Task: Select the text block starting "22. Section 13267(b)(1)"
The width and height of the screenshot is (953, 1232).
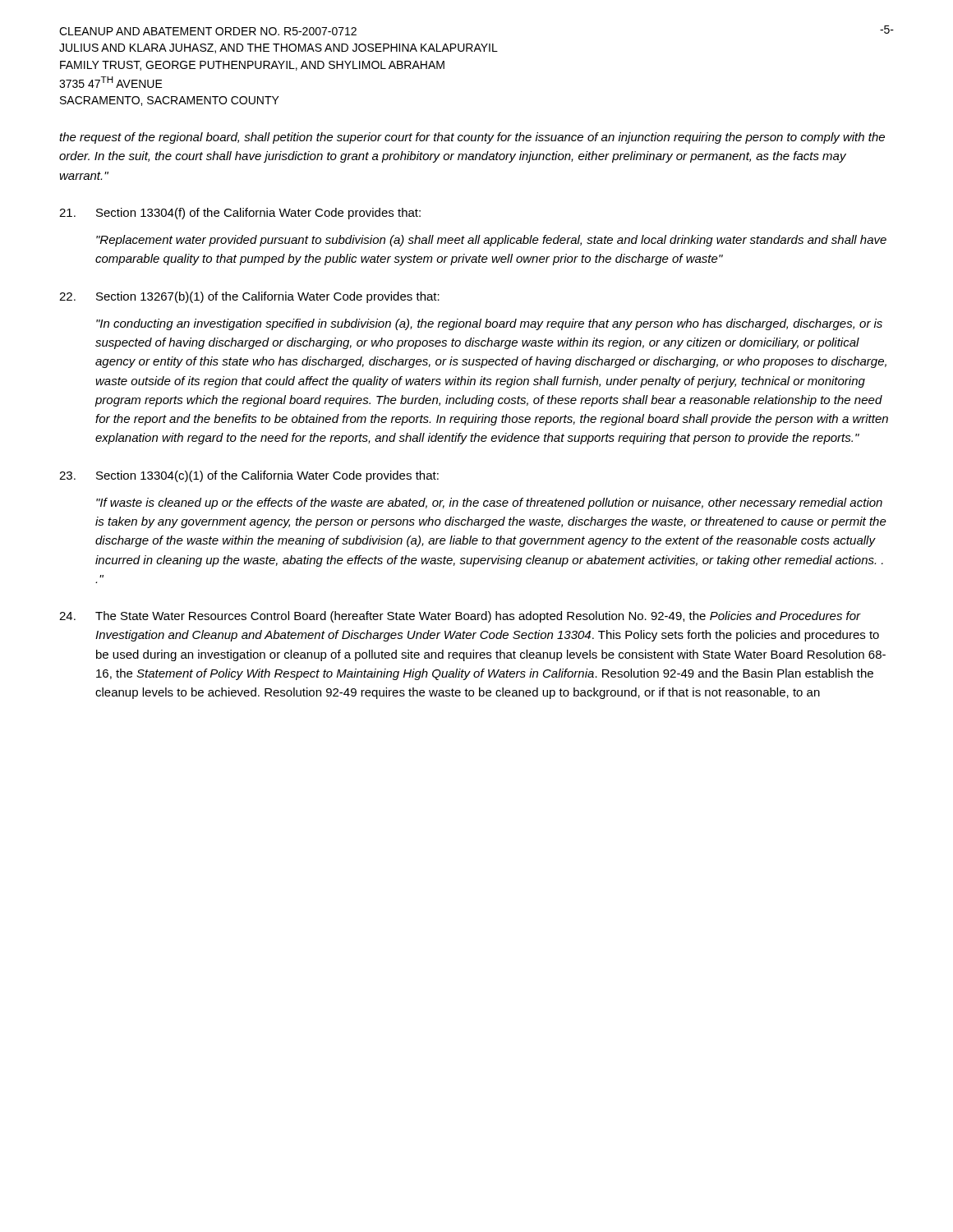Action: point(250,296)
